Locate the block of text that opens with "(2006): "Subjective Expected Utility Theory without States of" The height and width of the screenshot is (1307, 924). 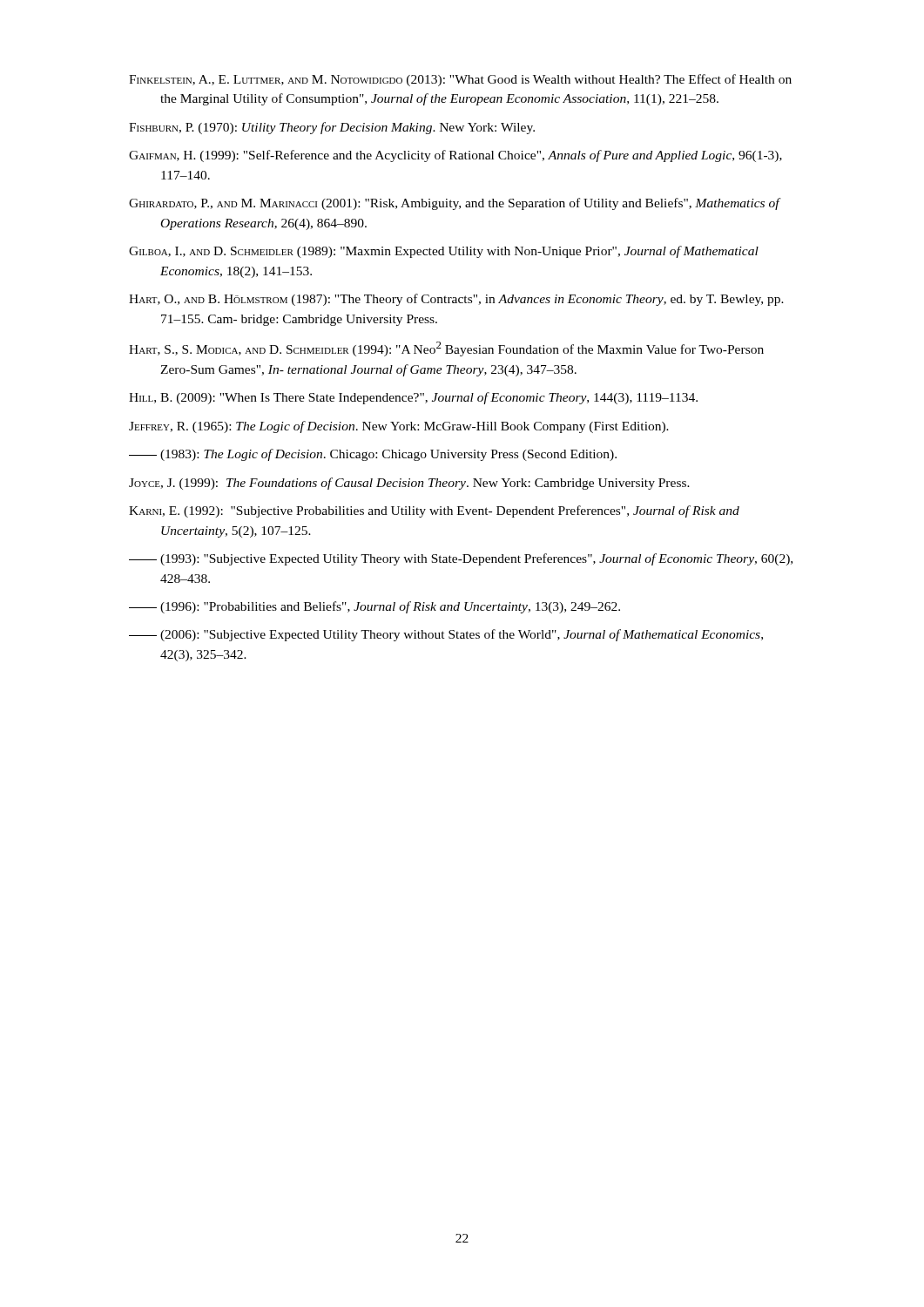[446, 644]
